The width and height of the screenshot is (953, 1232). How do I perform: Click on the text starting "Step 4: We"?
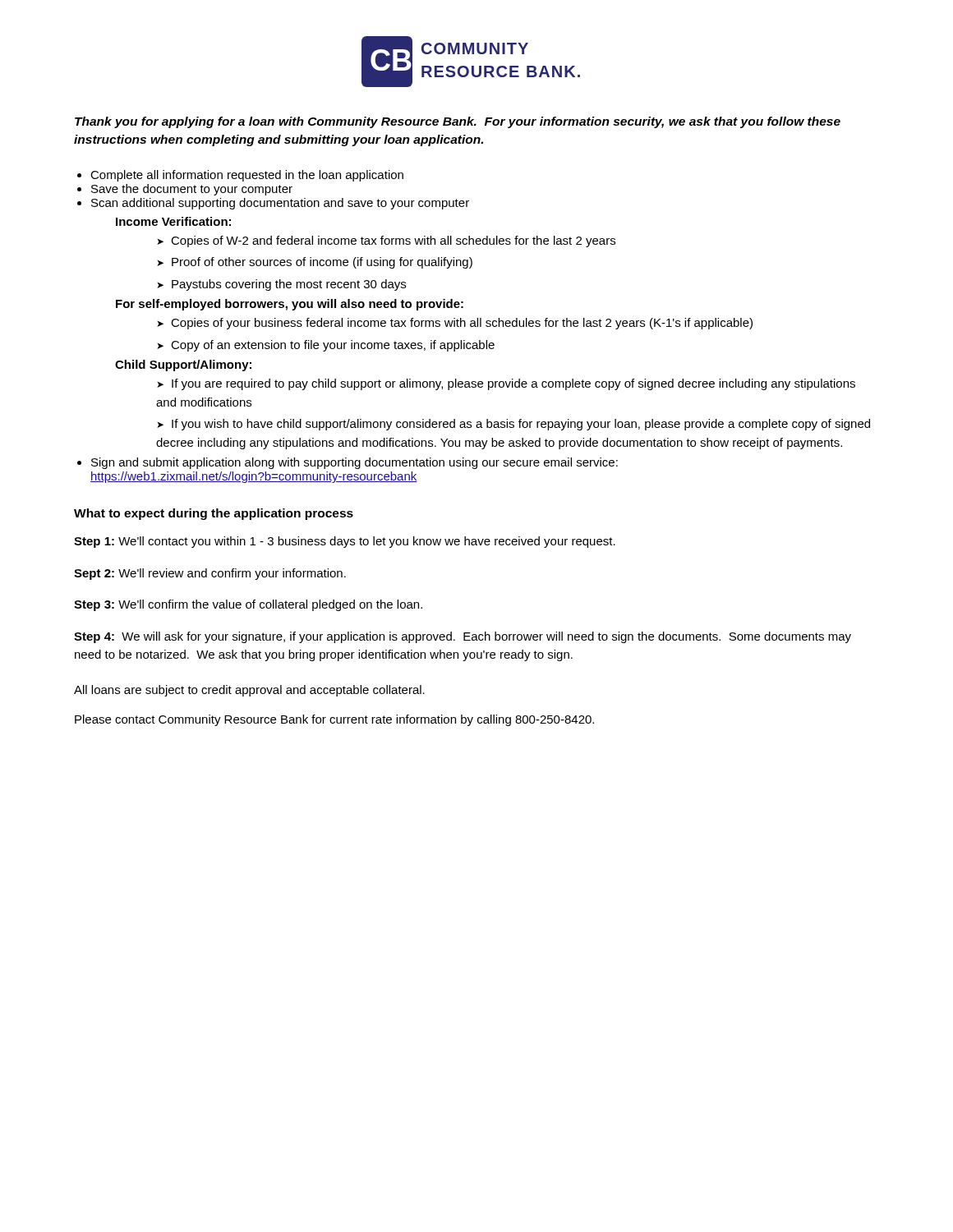(463, 645)
